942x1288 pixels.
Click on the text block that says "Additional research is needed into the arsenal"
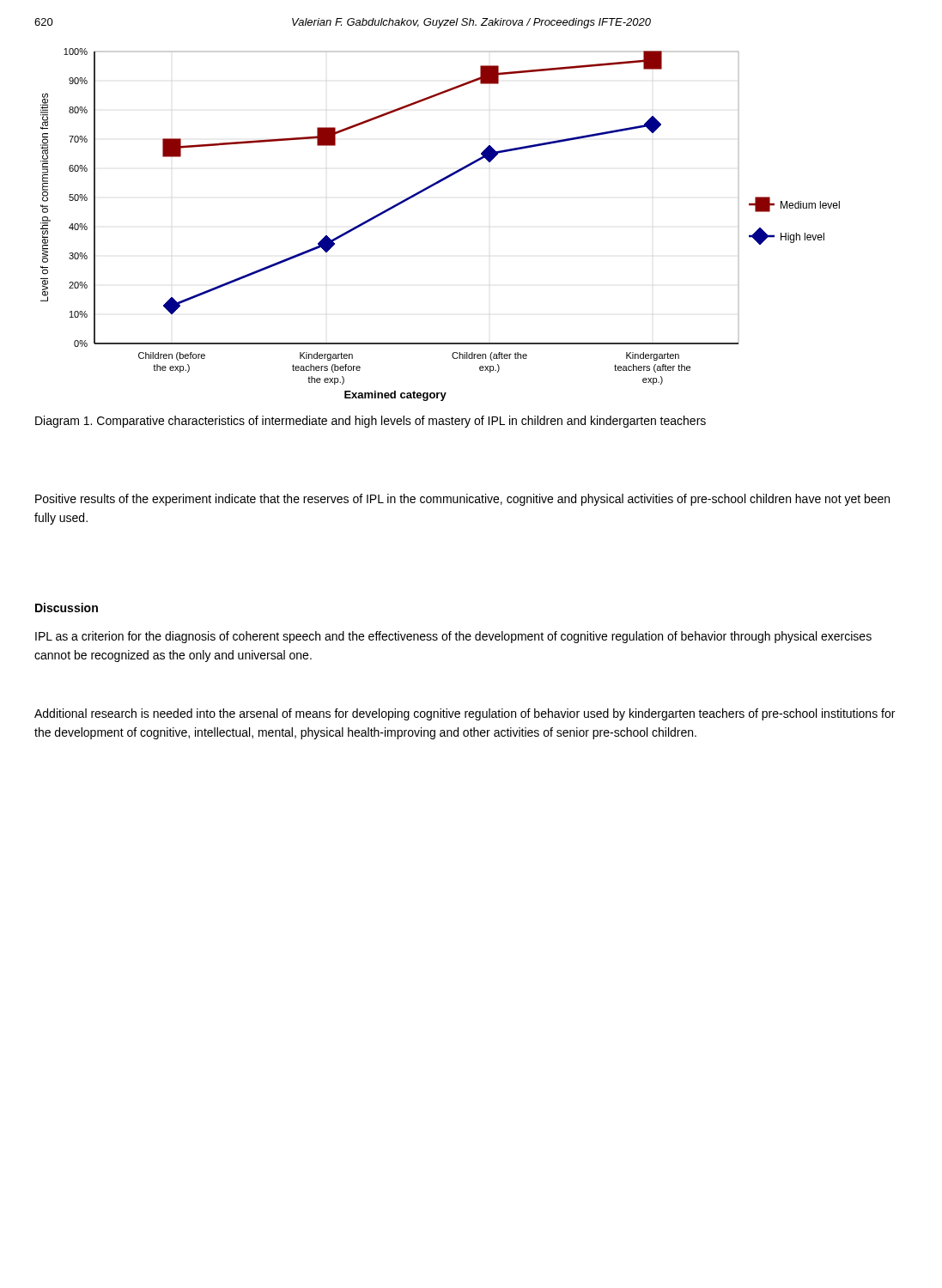465,723
